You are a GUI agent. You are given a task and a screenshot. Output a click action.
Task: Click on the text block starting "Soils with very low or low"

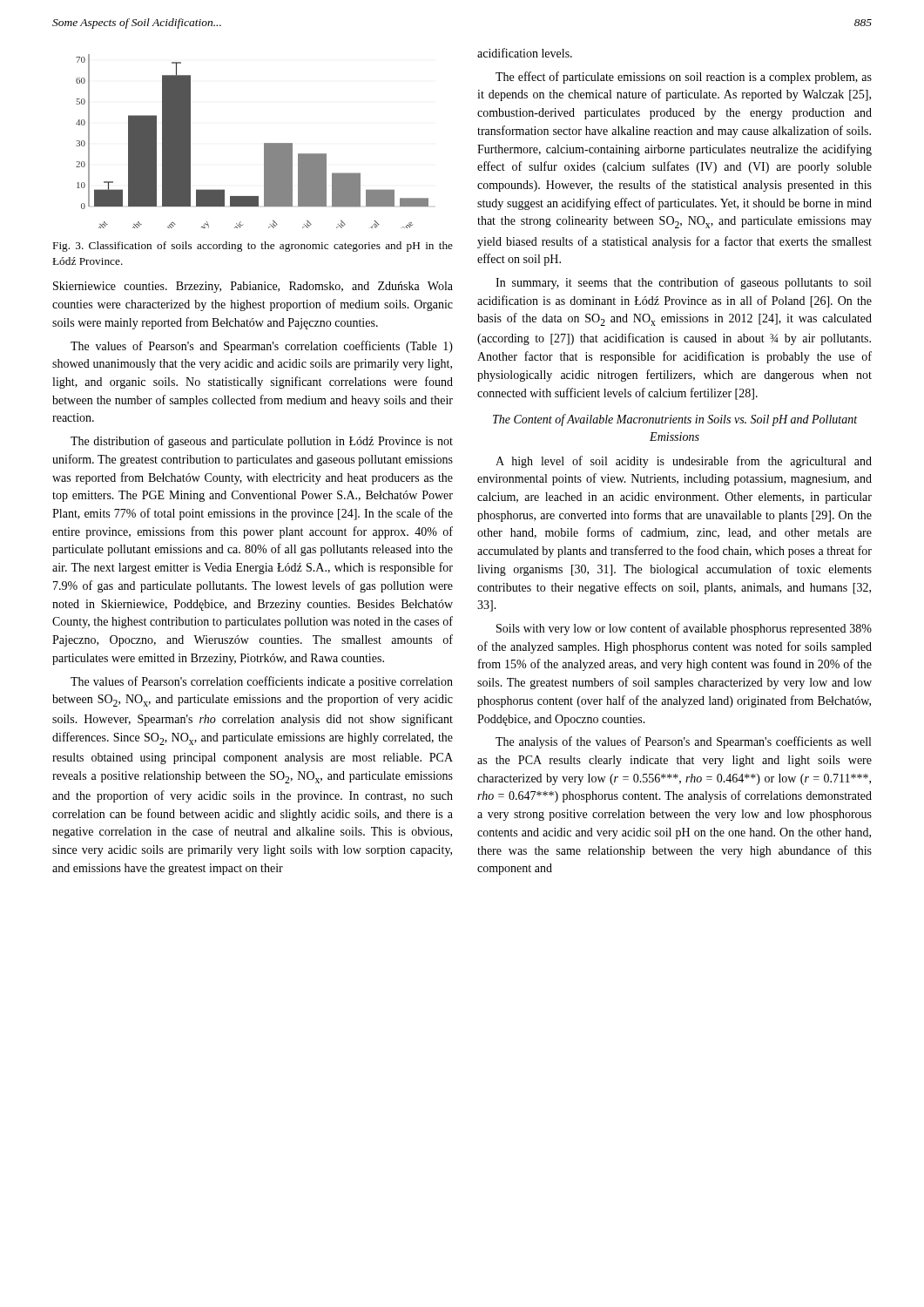[674, 674]
